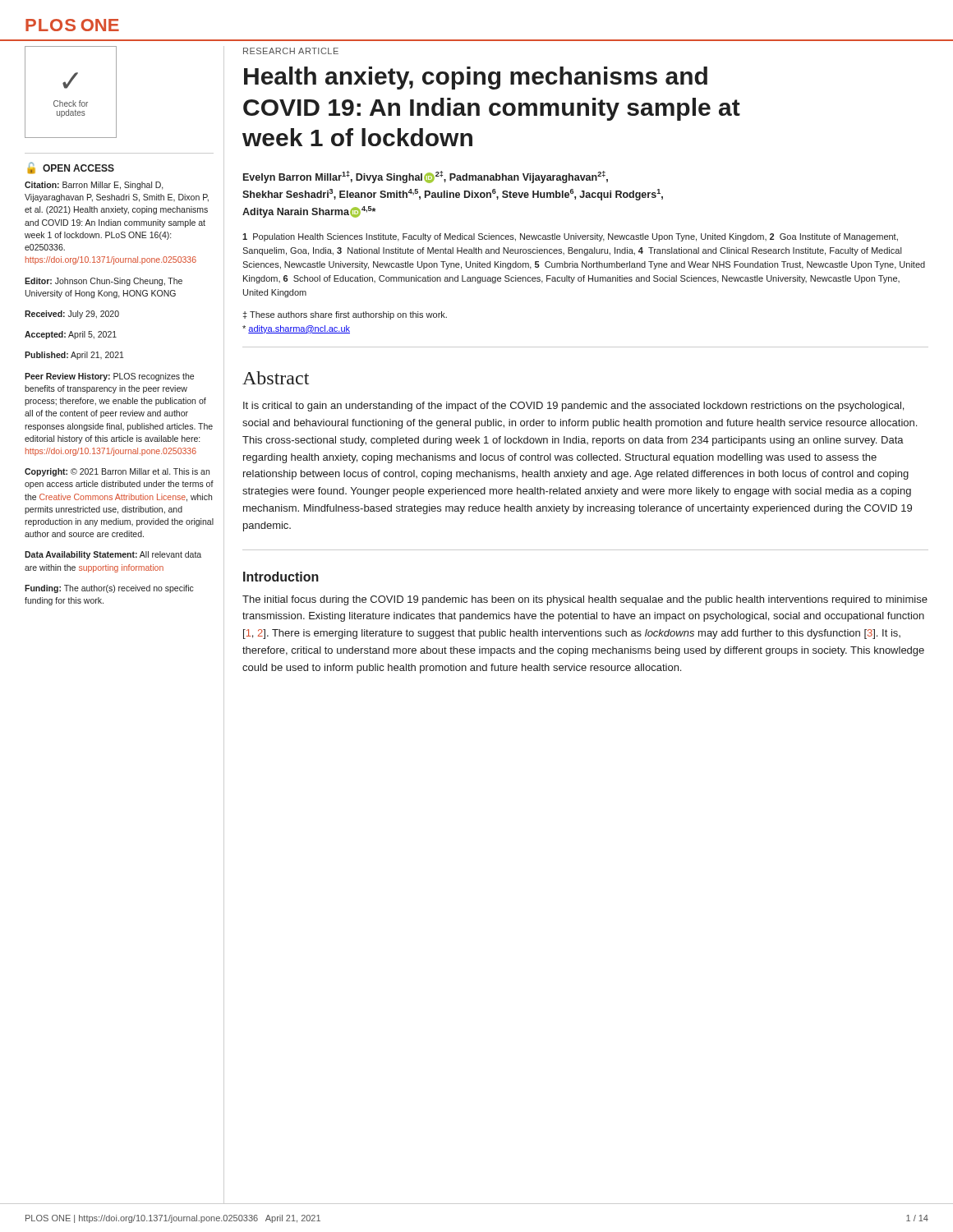953x1232 pixels.
Task: Click on the logo
Action: coord(119,92)
